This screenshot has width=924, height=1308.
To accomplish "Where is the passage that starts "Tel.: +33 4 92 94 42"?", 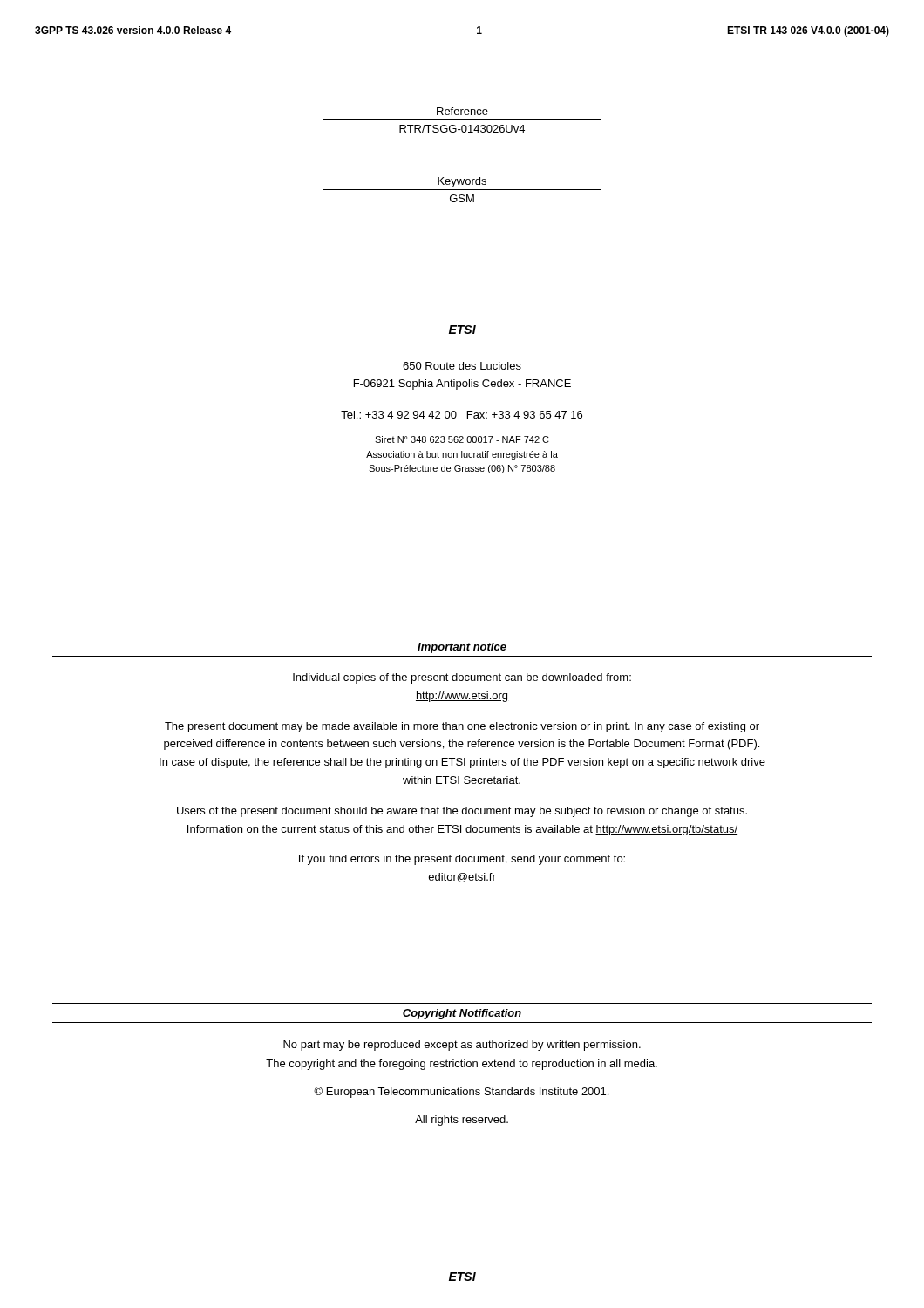I will tap(462, 415).
